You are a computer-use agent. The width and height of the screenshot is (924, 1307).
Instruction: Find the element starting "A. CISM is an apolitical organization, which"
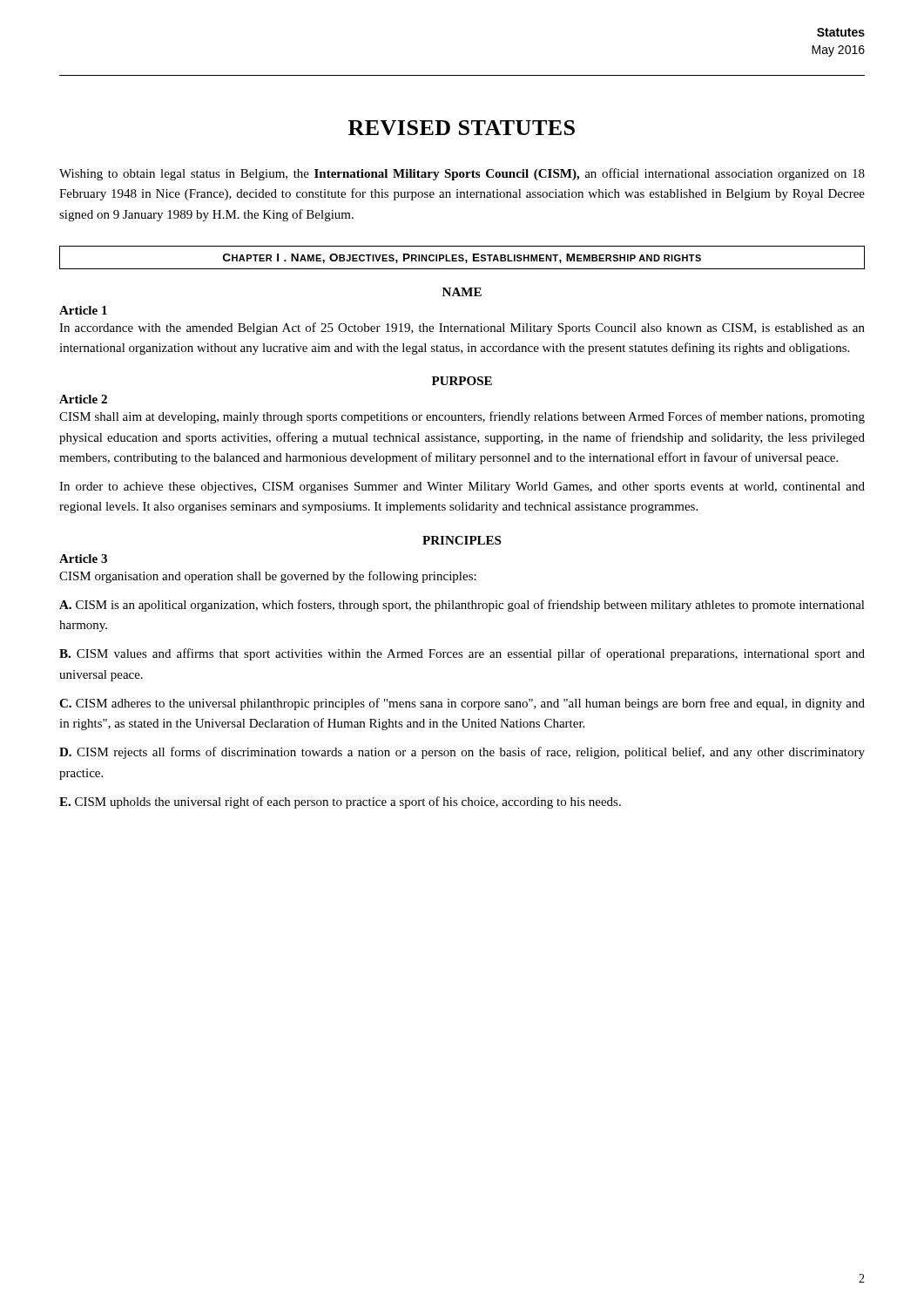tap(462, 615)
